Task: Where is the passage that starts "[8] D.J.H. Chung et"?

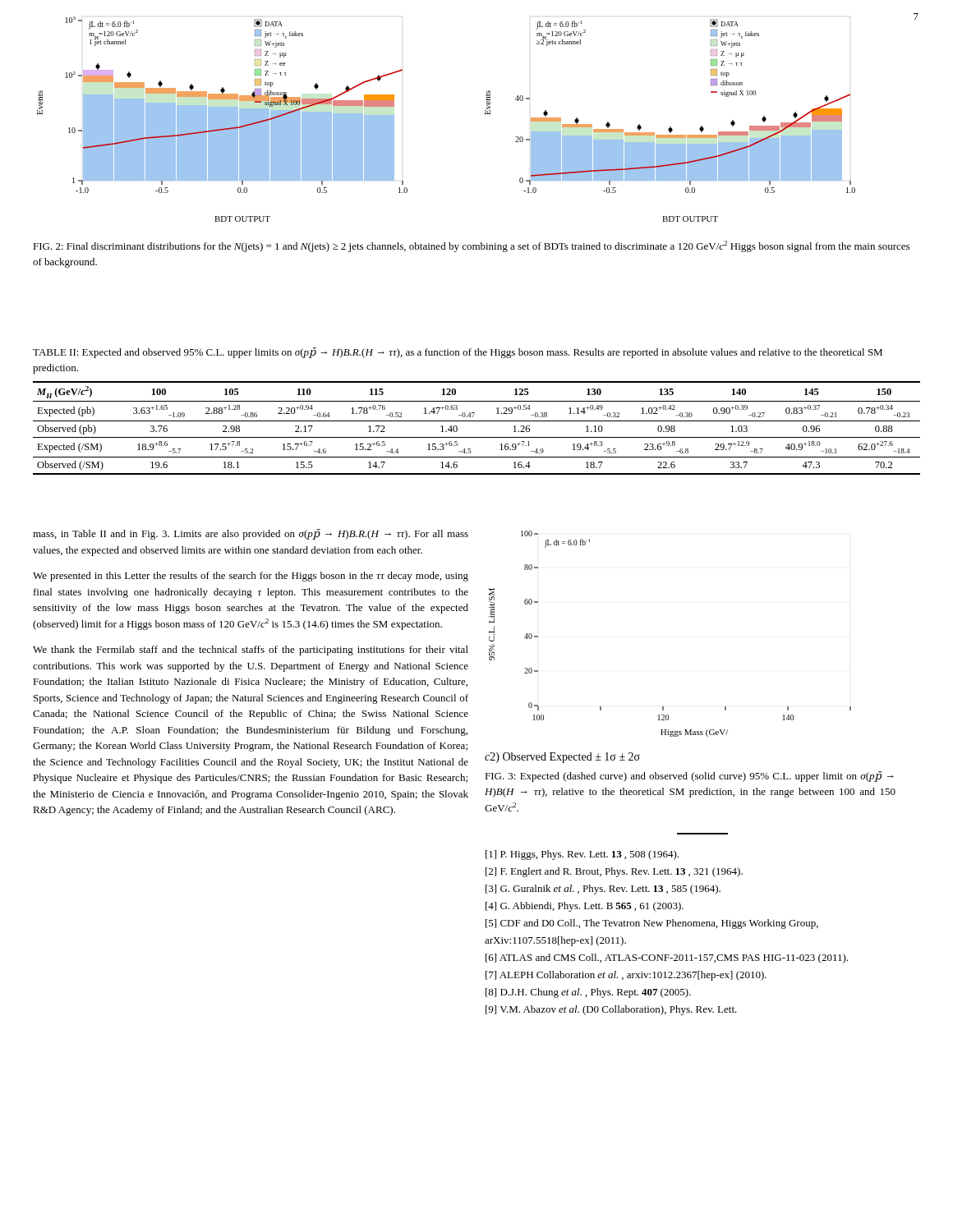Action: (x=588, y=992)
